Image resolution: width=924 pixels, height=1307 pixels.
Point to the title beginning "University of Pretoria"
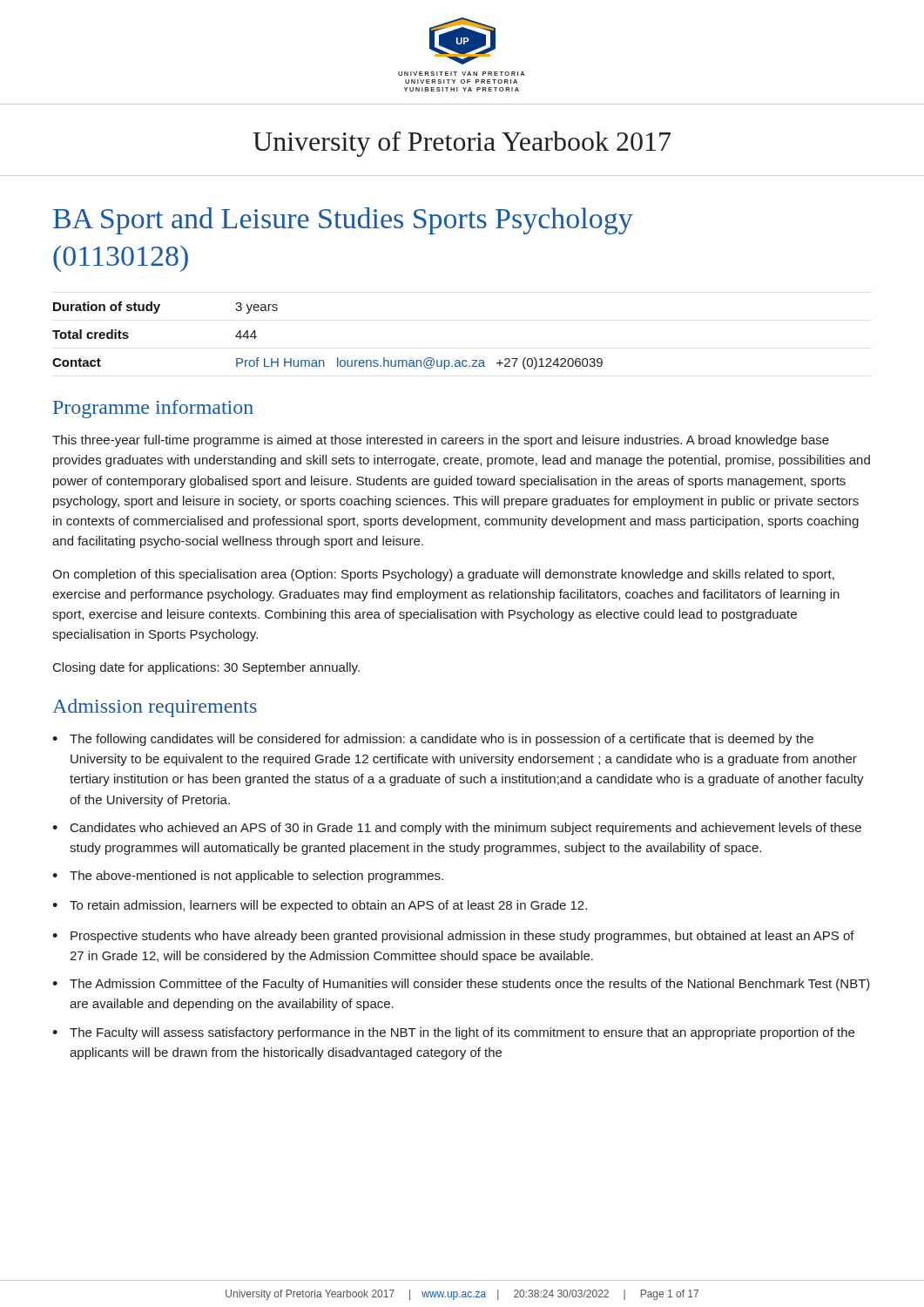(x=462, y=142)
